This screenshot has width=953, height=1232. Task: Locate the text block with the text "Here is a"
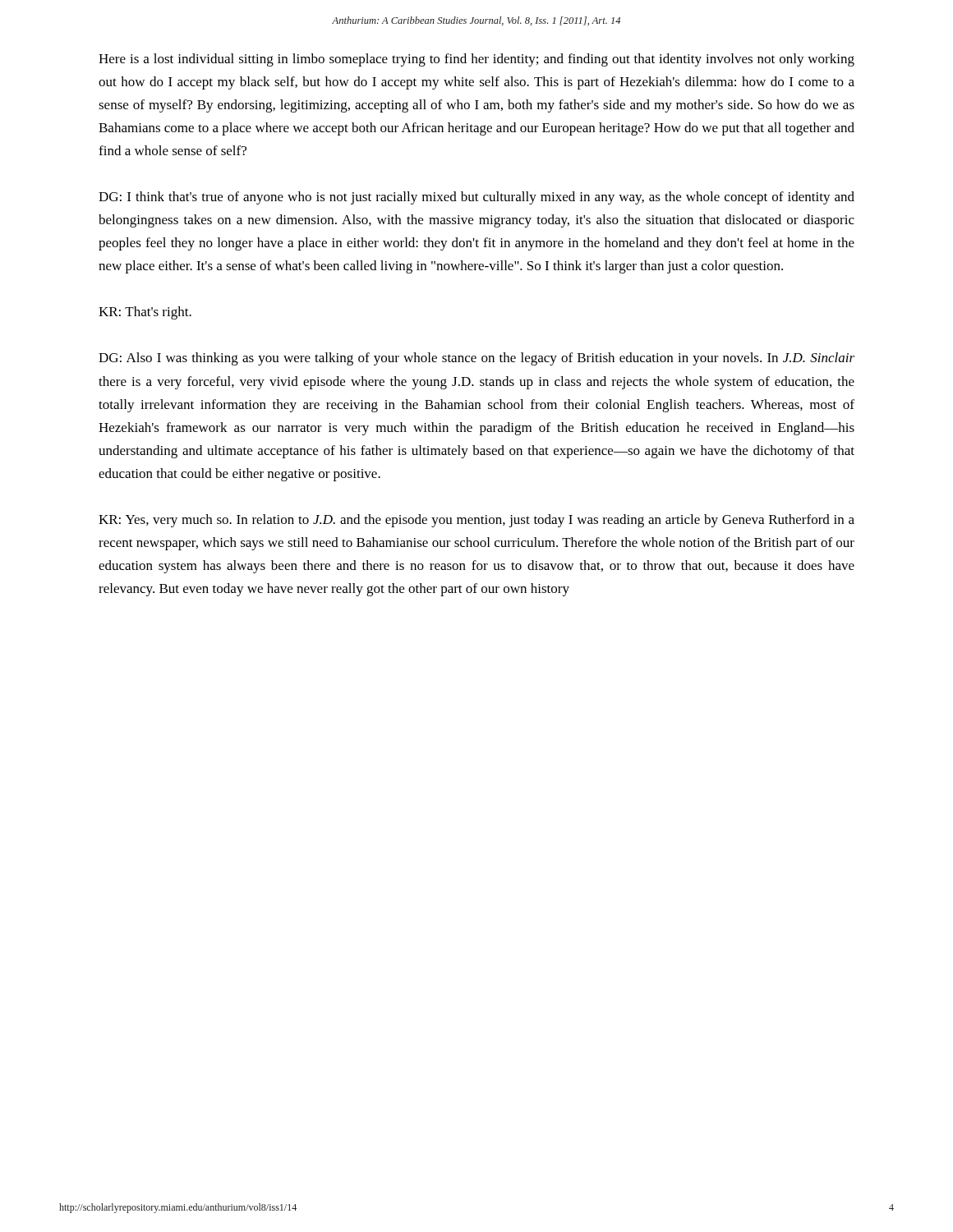[x=476, y=105]
